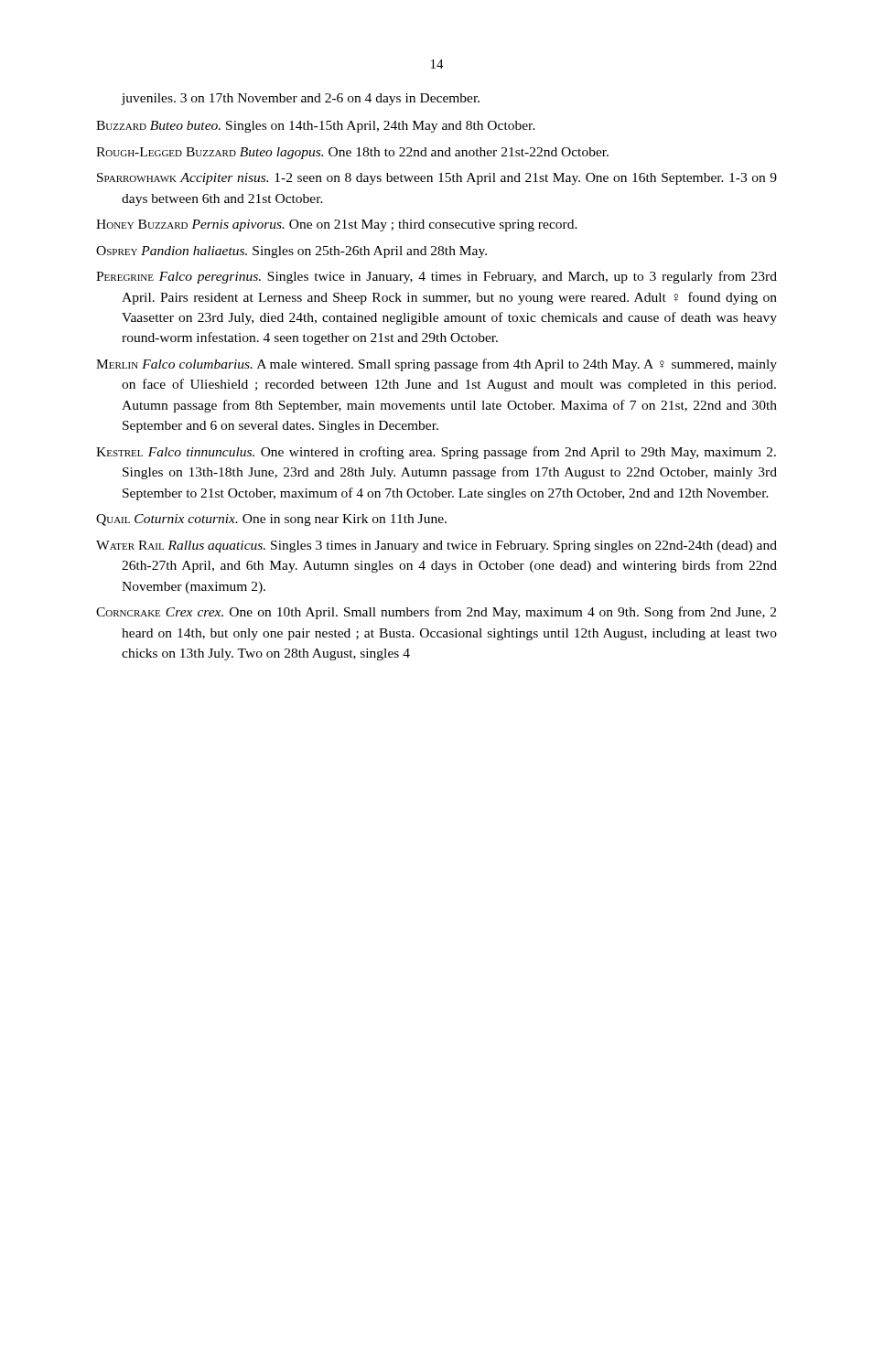Where is the passage that starts "juveniles. 3 on 17th November and 2-6 on"?
The width and height of the screenshot is (873, 1372).
click(x=301, y=97)
